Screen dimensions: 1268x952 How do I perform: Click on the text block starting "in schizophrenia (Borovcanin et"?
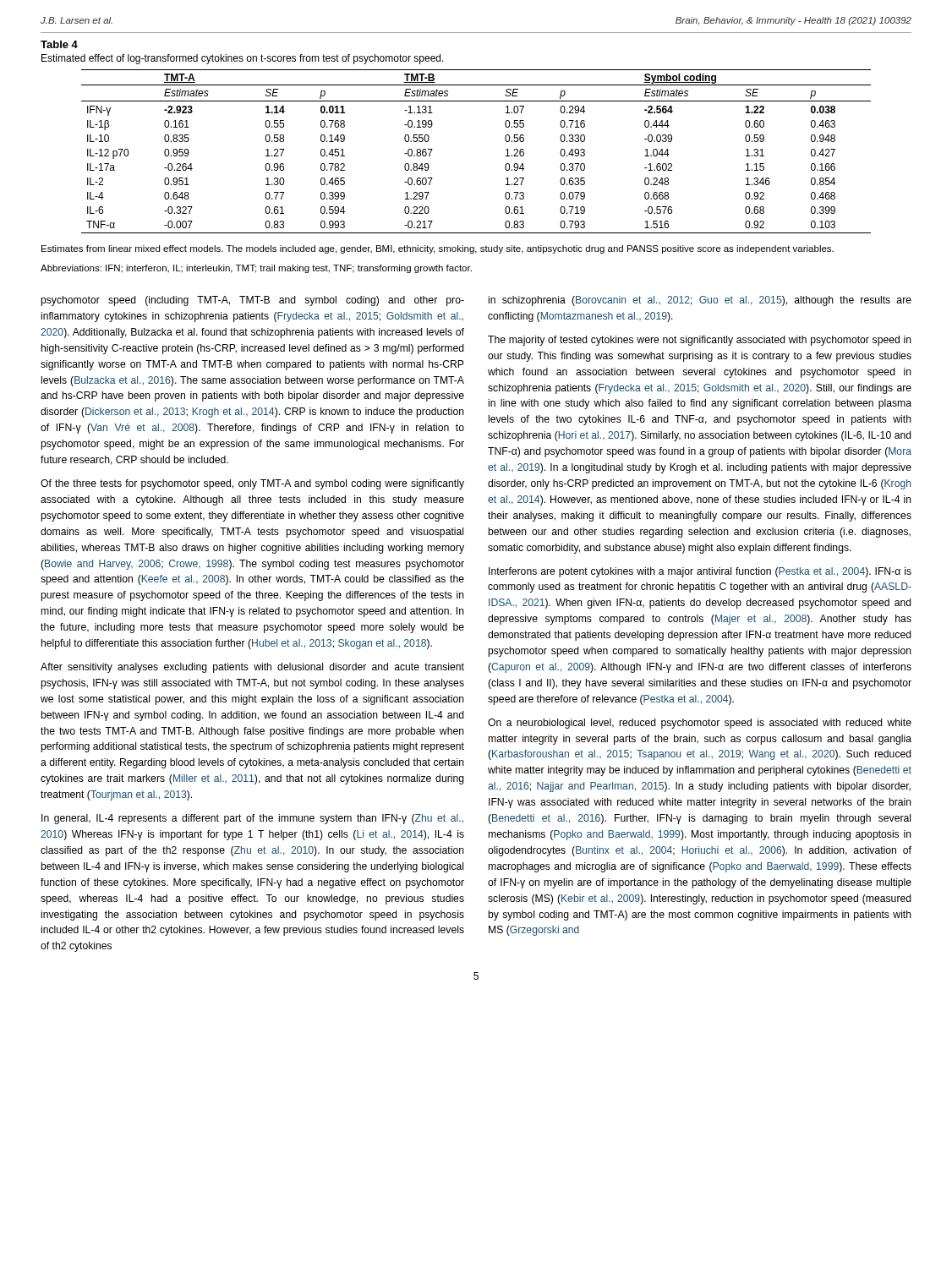700,616
